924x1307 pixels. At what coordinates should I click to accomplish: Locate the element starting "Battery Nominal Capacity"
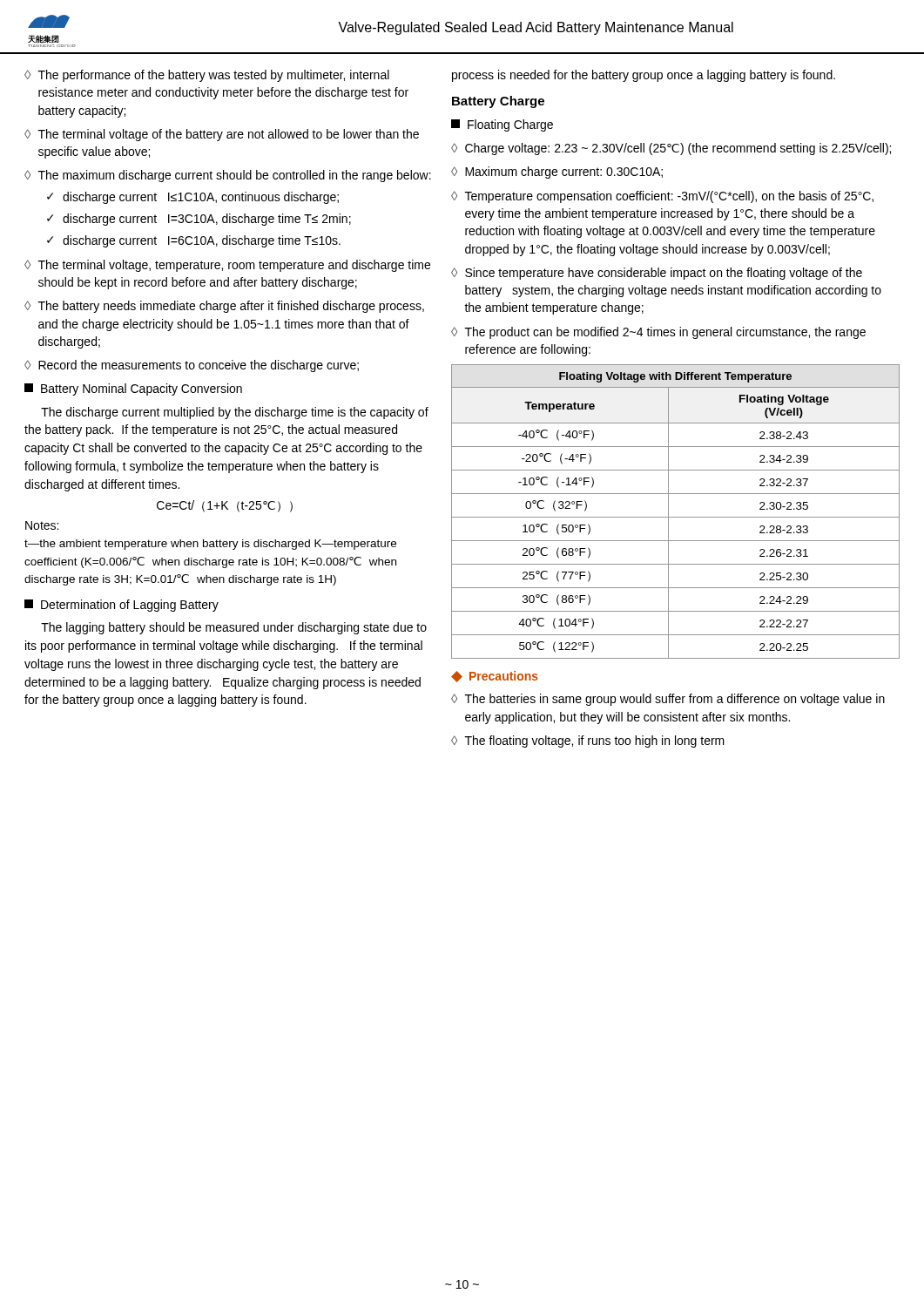pyautogui.click(x=228, y=389)
